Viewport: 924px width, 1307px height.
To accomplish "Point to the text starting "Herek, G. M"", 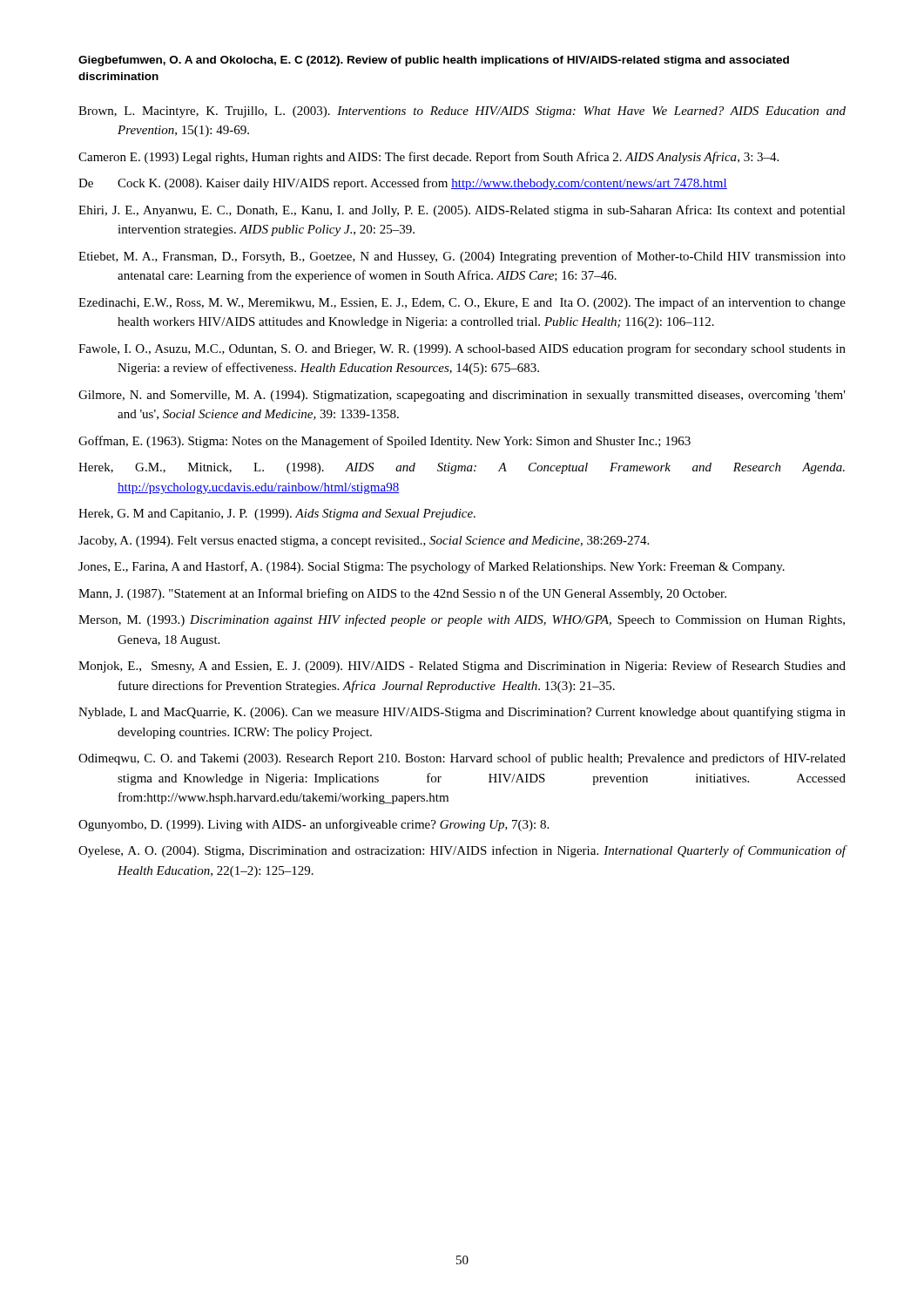I will tap(277, 513).
